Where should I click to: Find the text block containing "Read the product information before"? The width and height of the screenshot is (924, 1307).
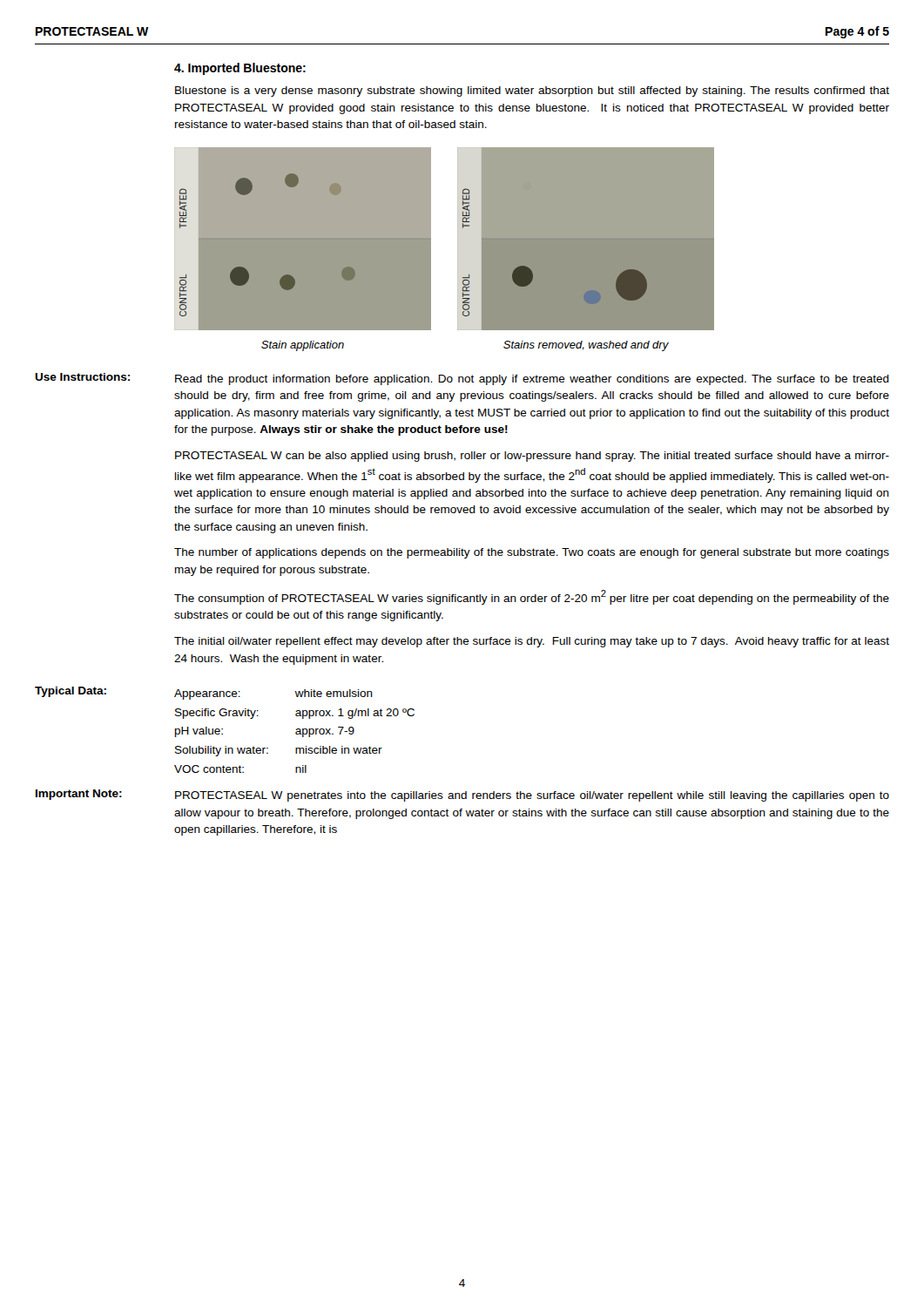point(532,518)
